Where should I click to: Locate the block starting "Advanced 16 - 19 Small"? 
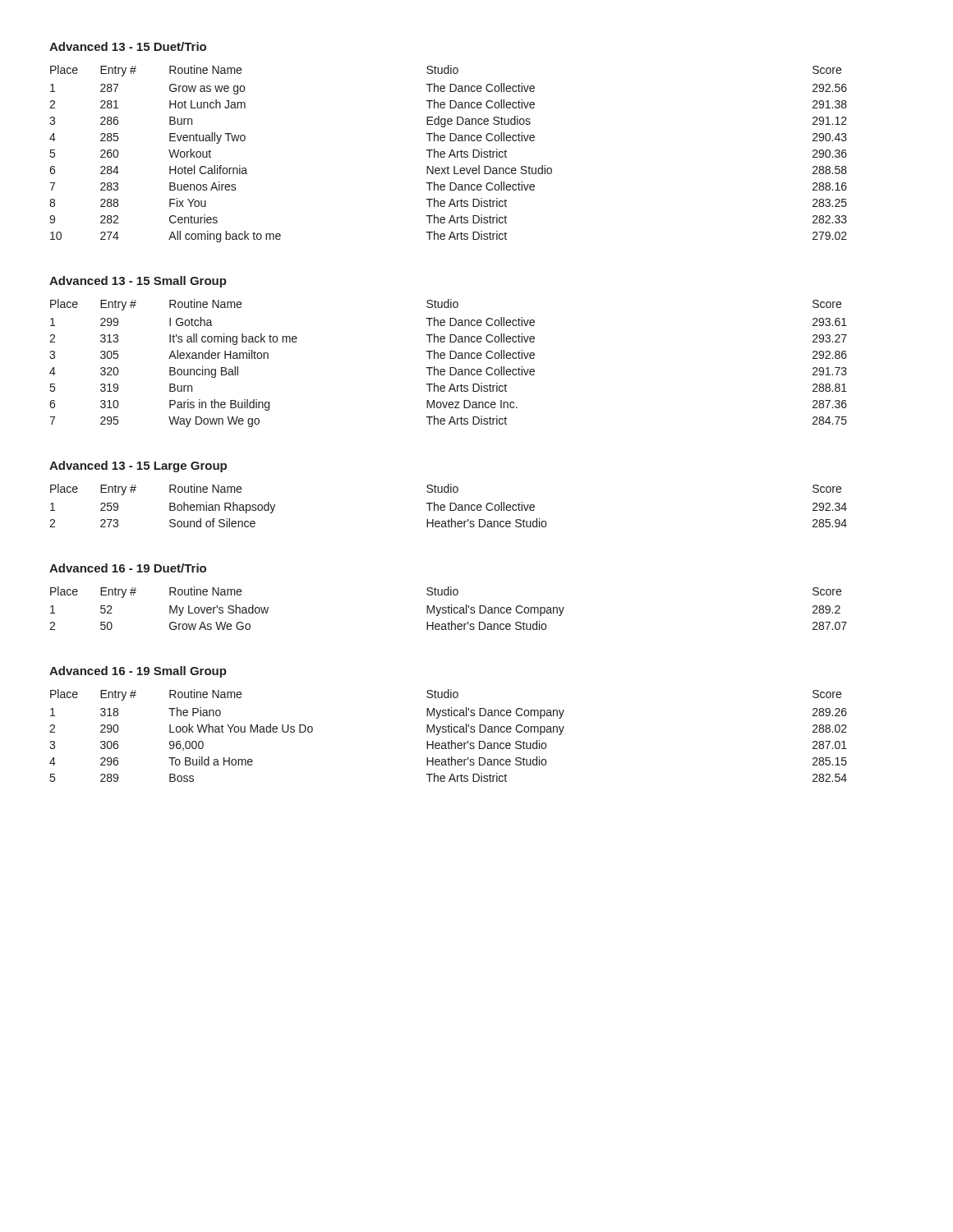pos(138,671)
